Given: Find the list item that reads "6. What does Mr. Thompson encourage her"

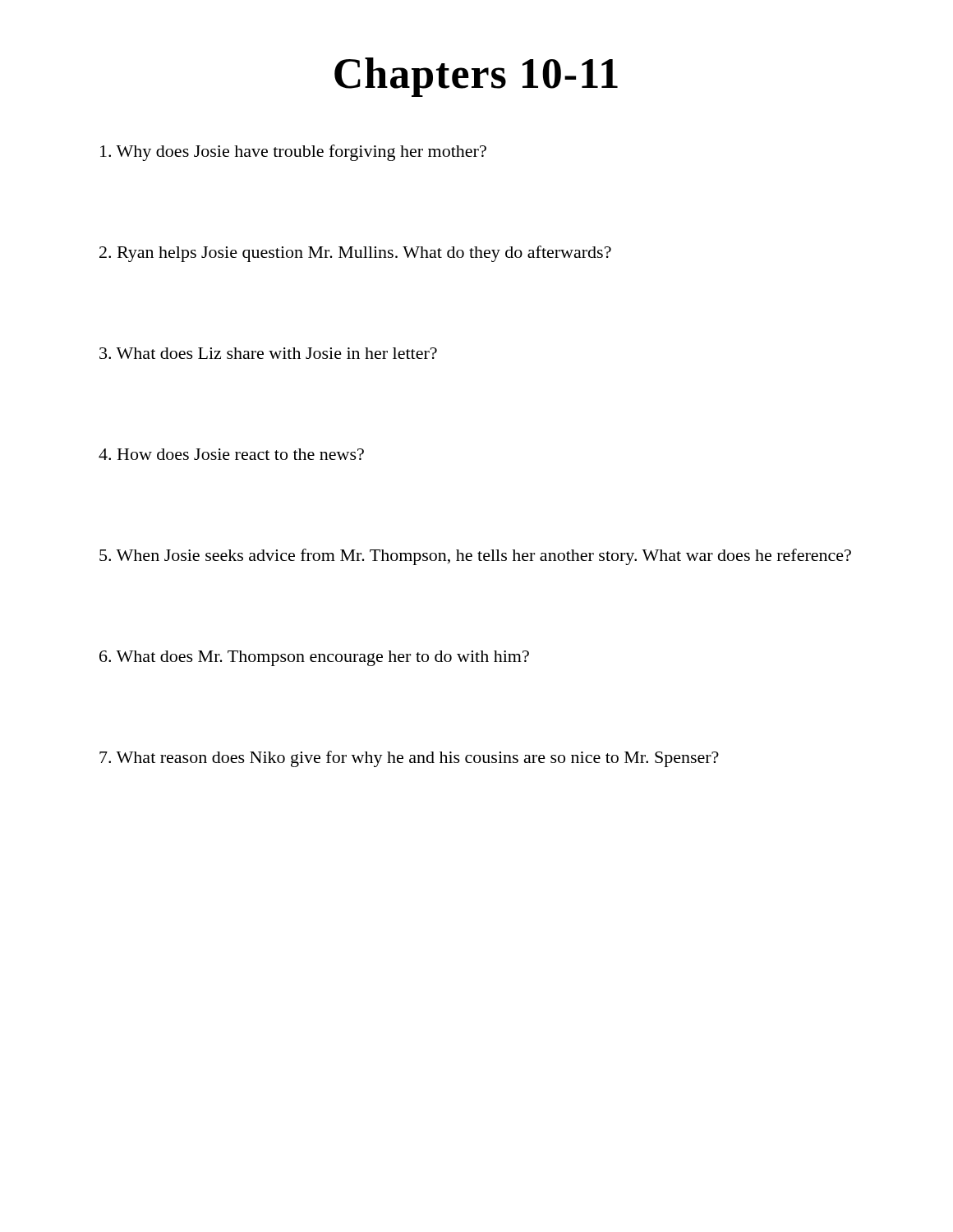Looking at the screenshot, I should coord(314,656).
